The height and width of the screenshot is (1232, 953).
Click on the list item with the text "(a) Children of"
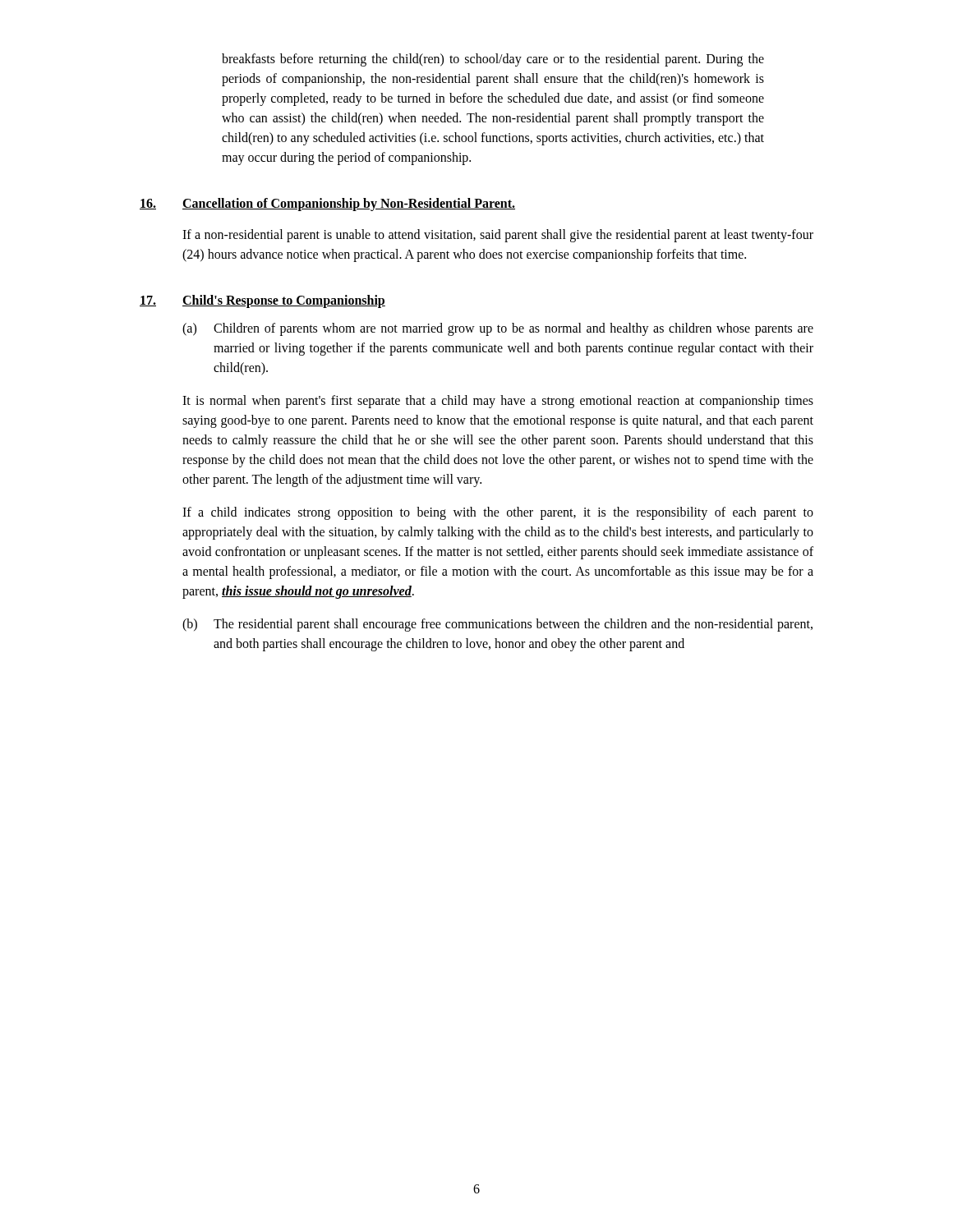pyautogui.click(x=498, y=348)
